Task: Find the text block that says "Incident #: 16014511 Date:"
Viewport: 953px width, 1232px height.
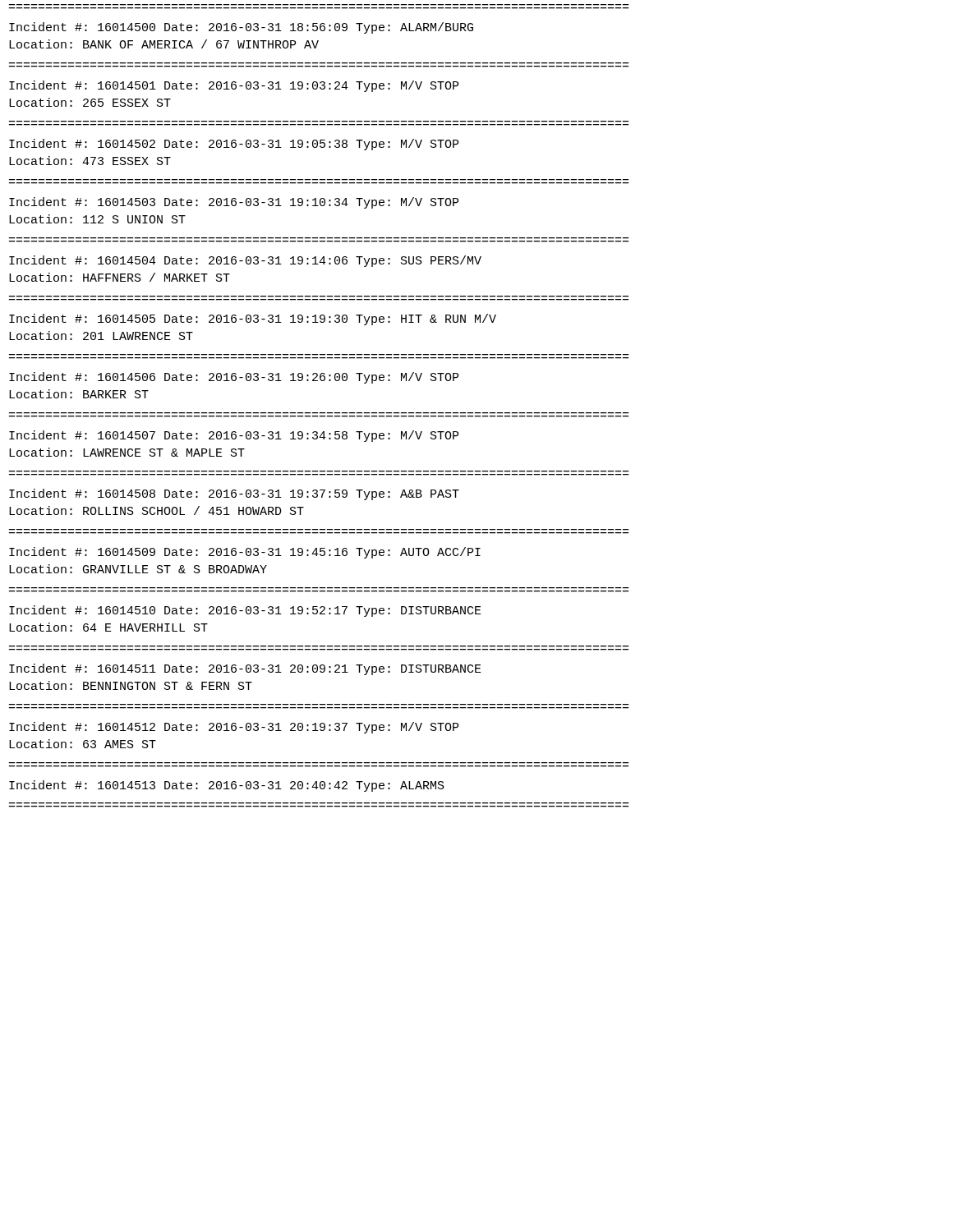Action: click(245, 678)
